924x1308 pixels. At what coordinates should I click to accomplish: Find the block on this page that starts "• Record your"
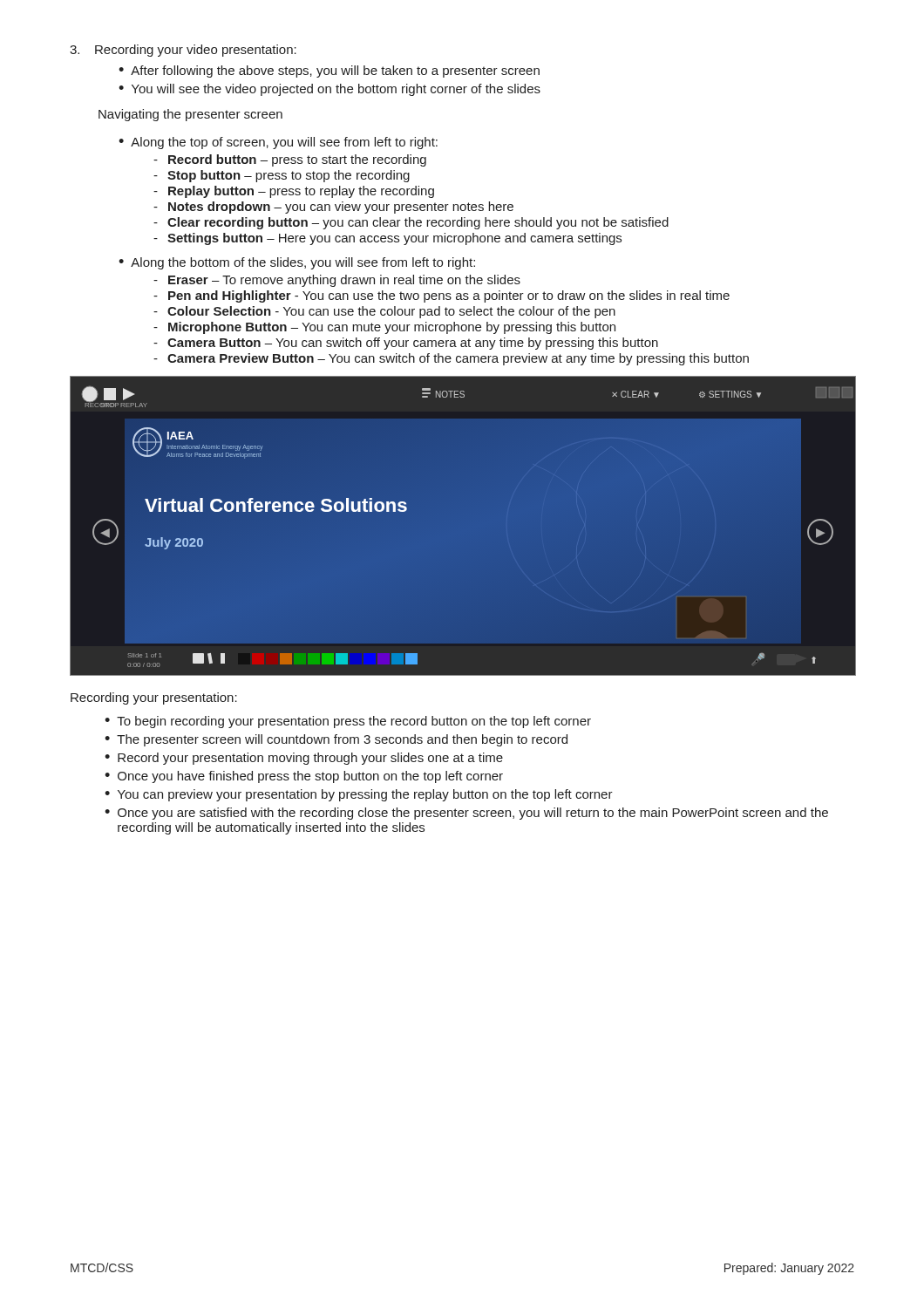pyautogui.click(x=304, y=757)
